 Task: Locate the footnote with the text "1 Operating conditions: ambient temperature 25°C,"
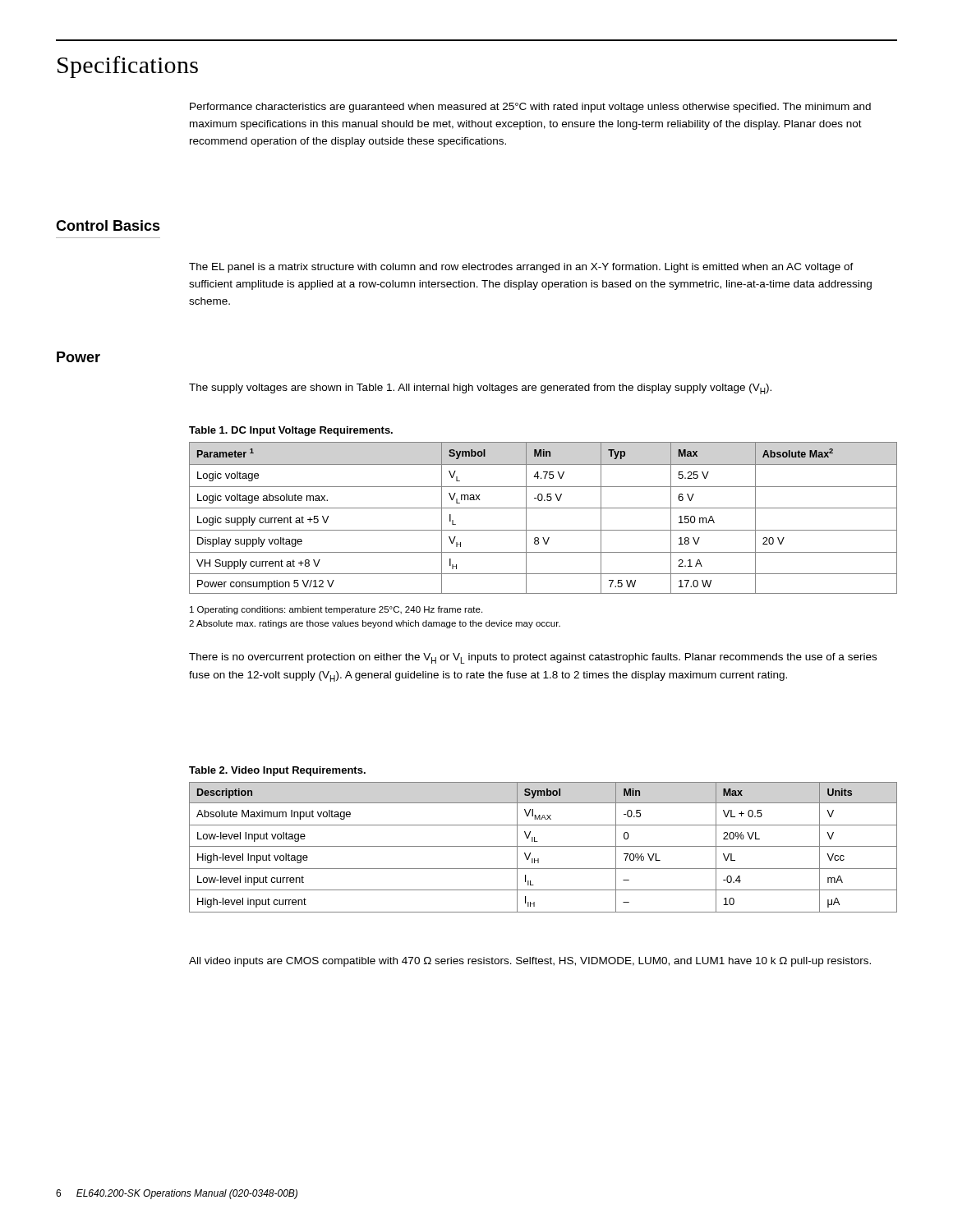tap(375, 617)
